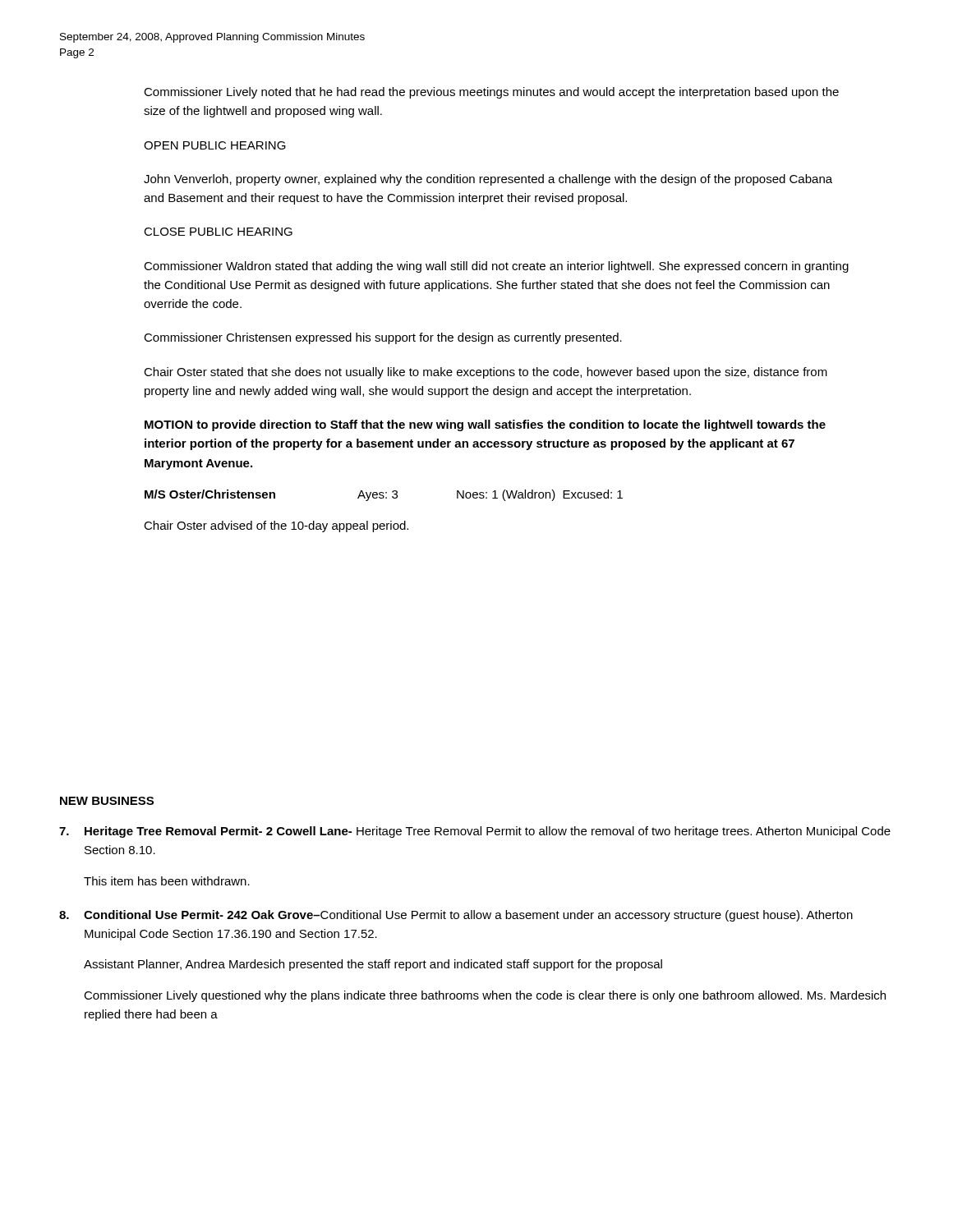
Task: Locate the block of text that opens with "Commissioner Lively noted that"
Action: pos(491,101)
